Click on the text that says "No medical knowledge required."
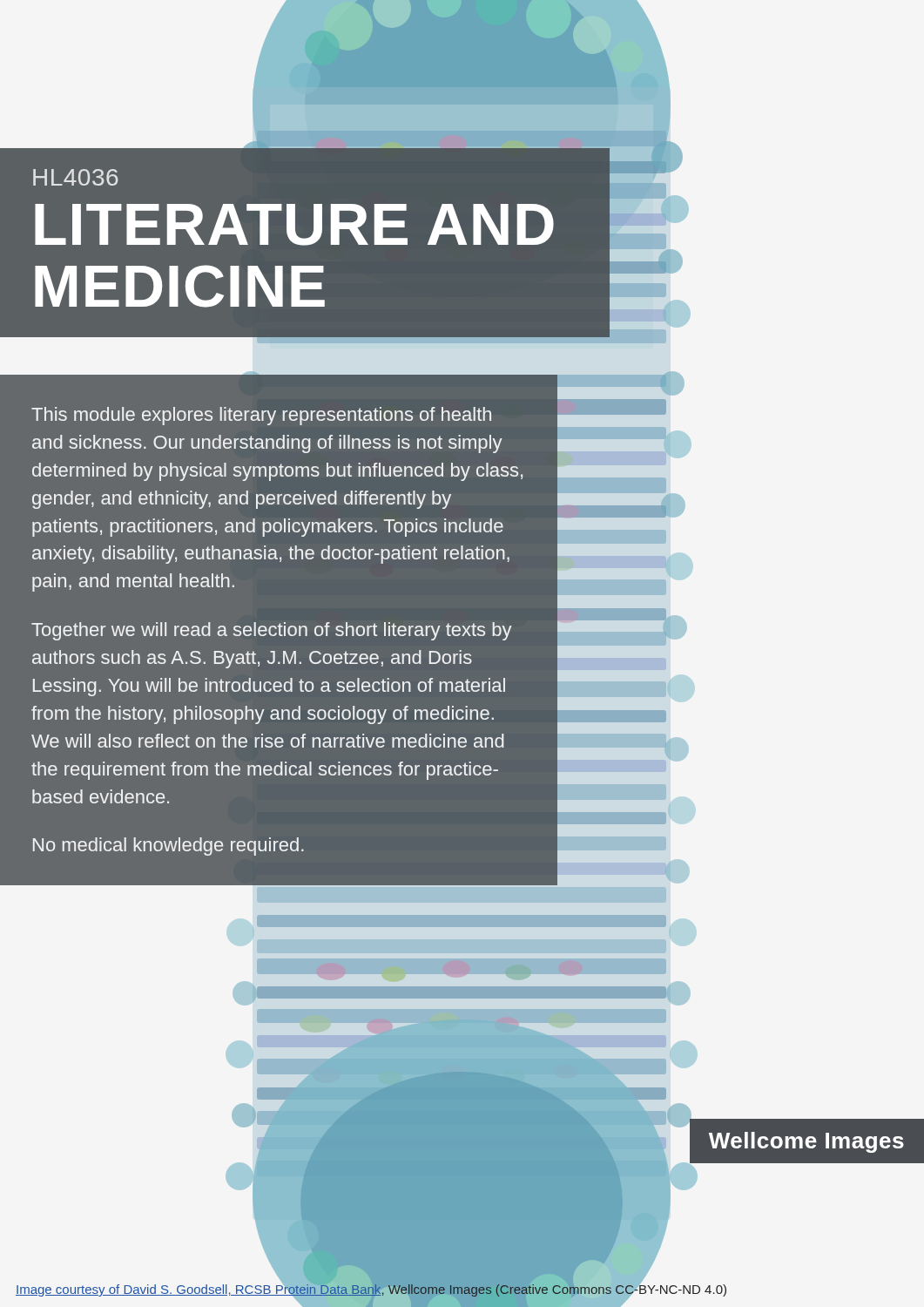This screenshot has width=924, height=1307. pos(168,845)
